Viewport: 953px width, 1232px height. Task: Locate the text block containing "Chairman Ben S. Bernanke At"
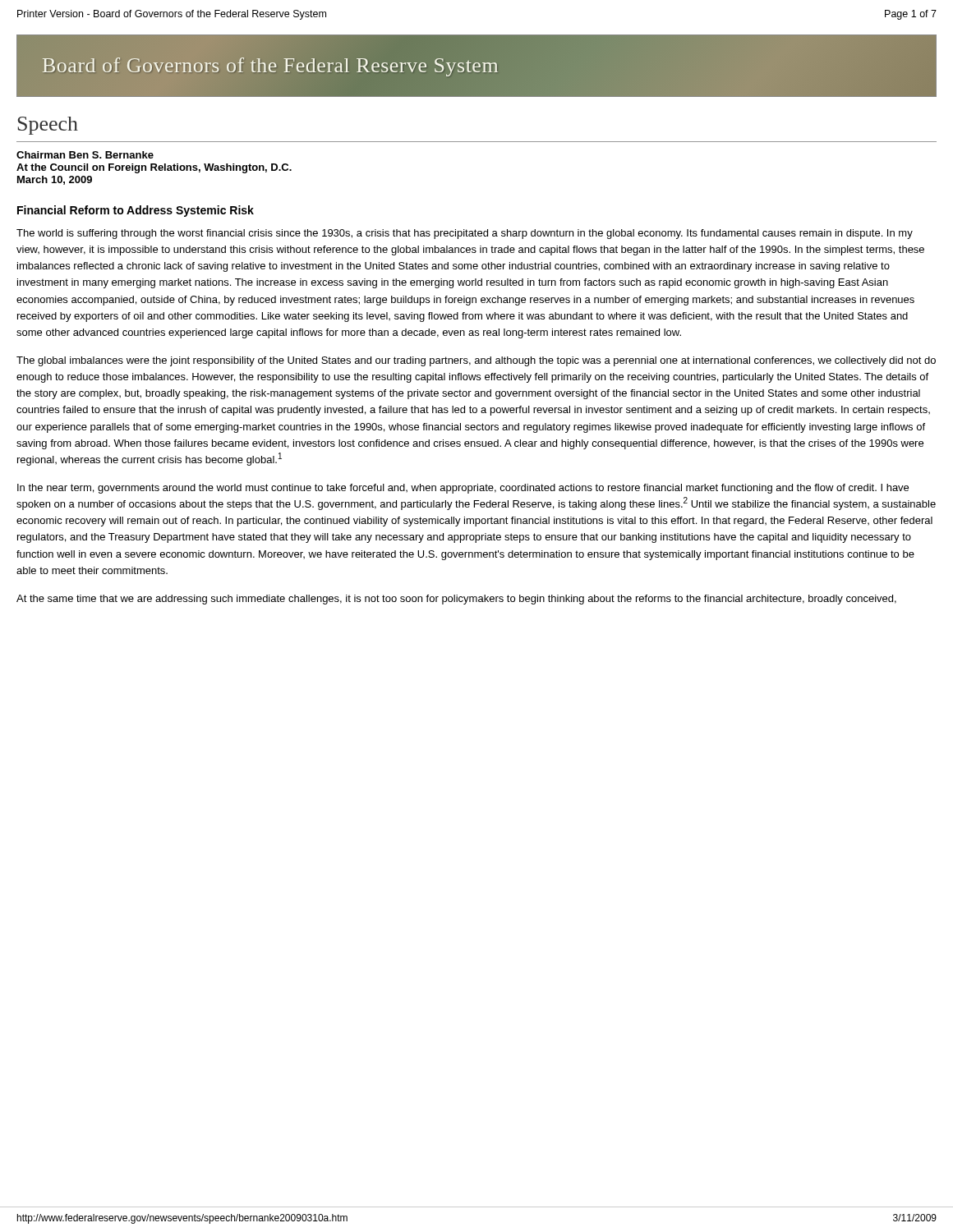coord(85,155)
